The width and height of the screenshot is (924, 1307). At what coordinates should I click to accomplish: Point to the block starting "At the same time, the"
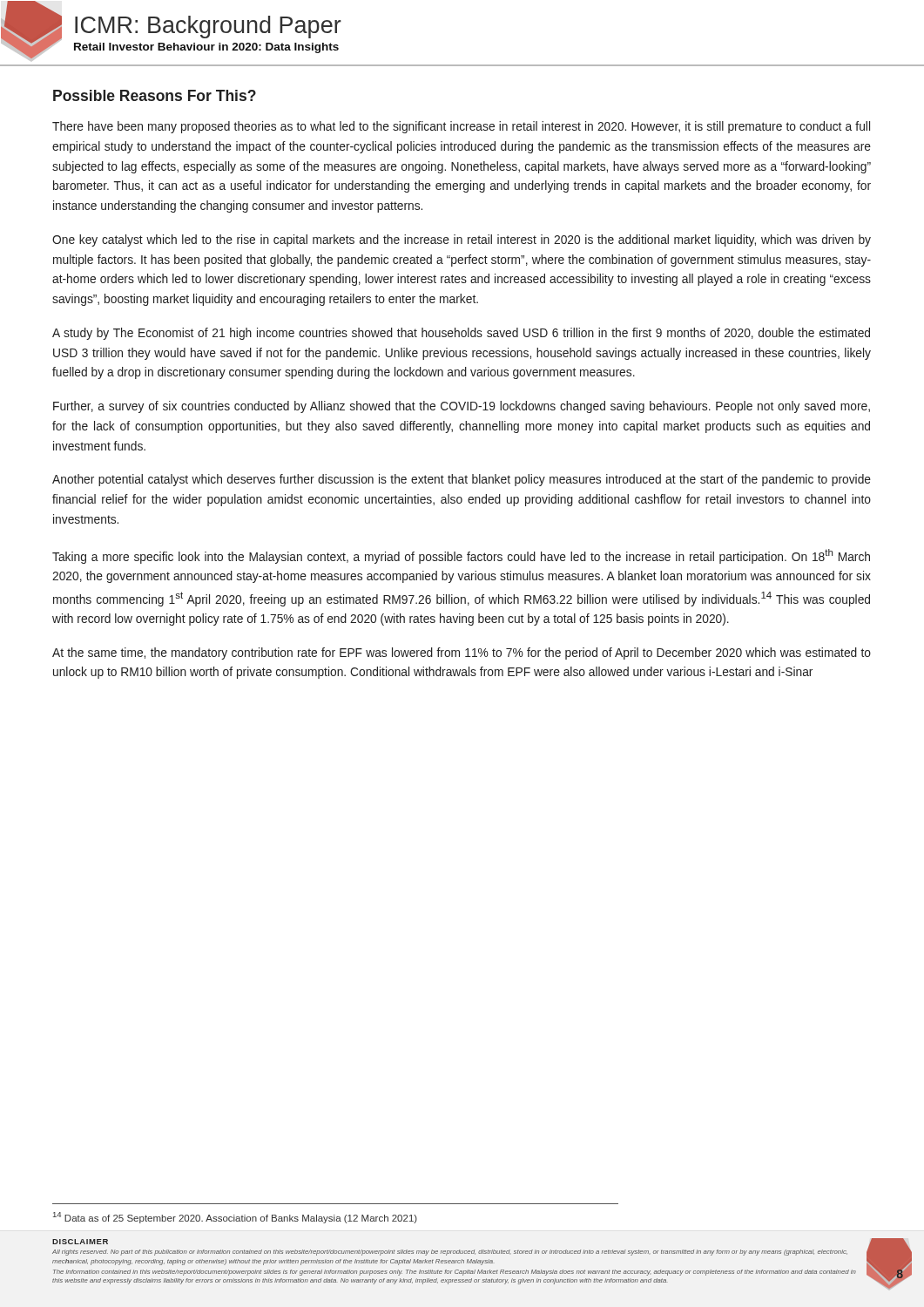pos(462,663)
